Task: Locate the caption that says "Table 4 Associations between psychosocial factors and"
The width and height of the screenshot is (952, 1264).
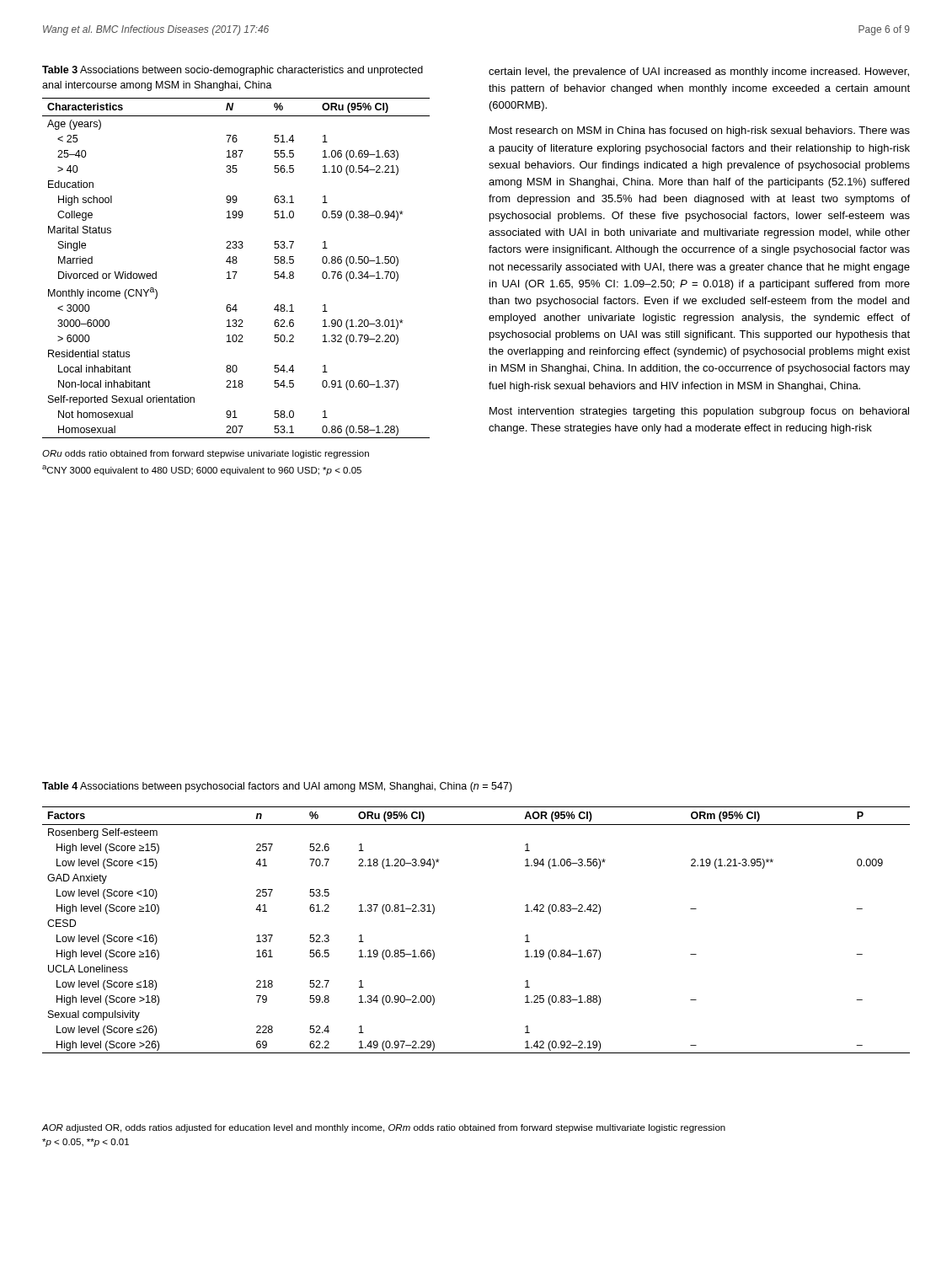Action: click(277, 786)
